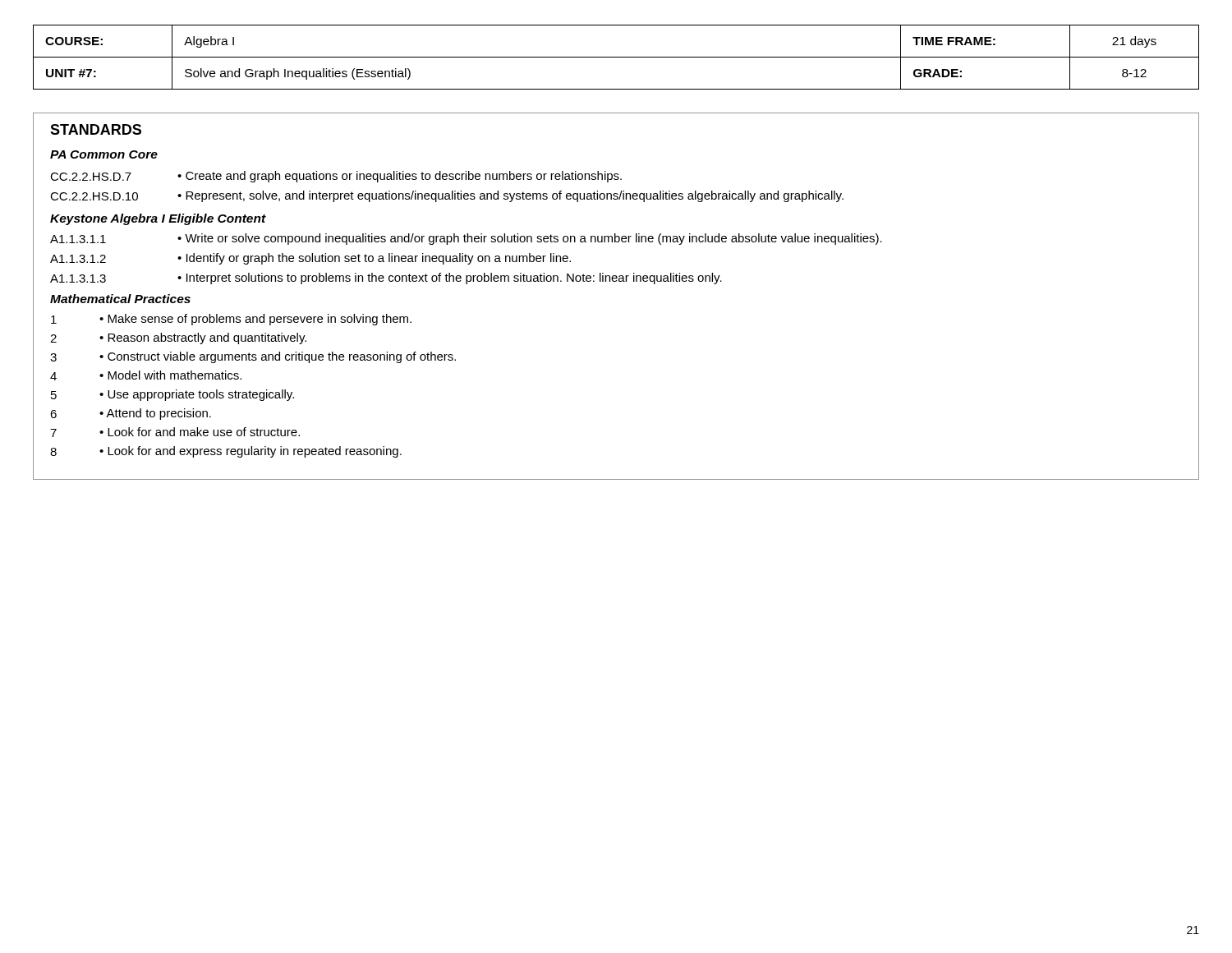Find "2 • Reason abstractly and quantitatively." on this page
This screenshot has height=953, width=1232.
[178, 338]
